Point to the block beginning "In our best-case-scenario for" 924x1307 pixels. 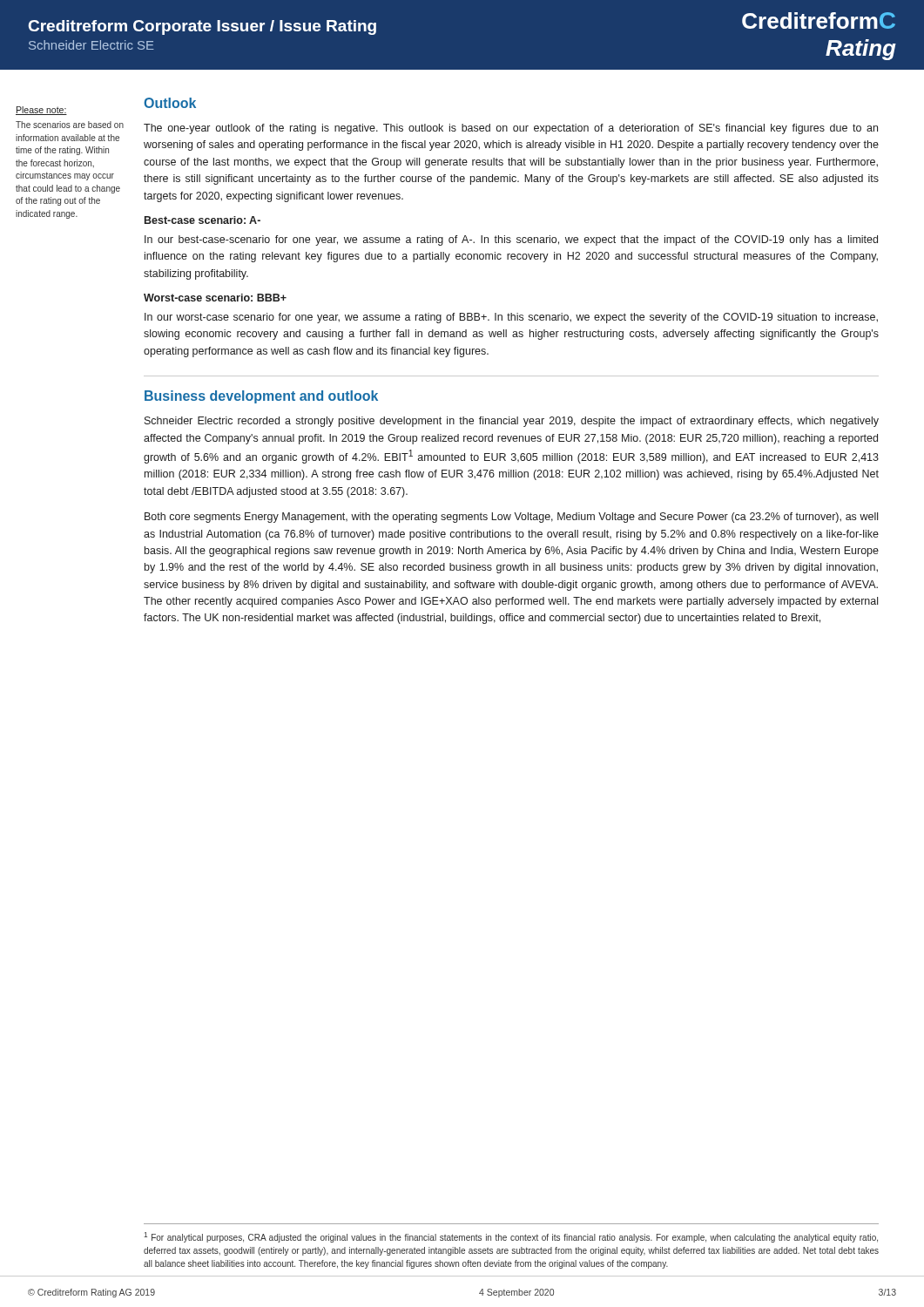click(511, 256)
